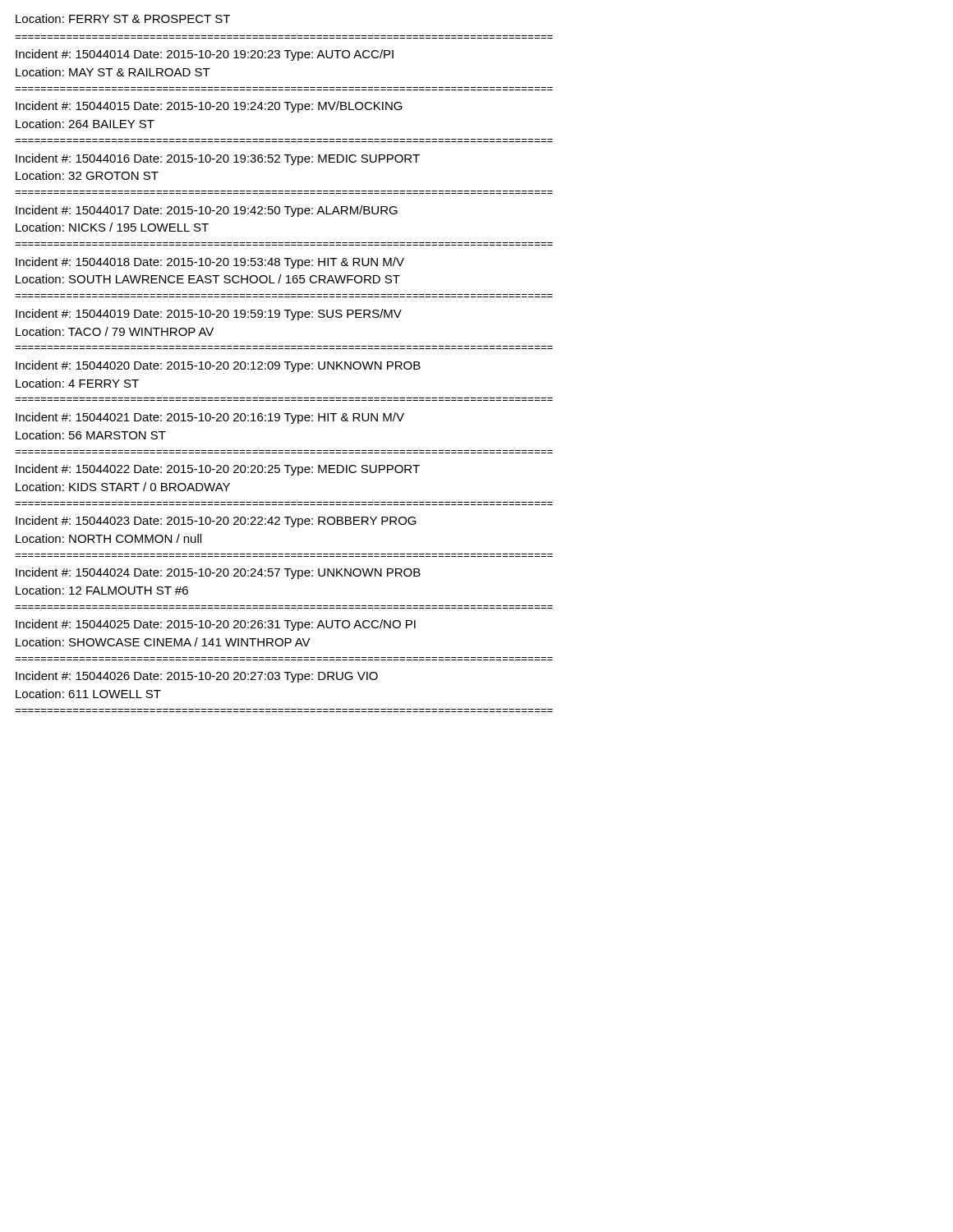Locate the list item that says "==================================================================================== Incident #: 15044019 Date: 2015-10-20 19:59:19 Type:"
Viewport: 953px width, 1232px height.
[209, 315]
